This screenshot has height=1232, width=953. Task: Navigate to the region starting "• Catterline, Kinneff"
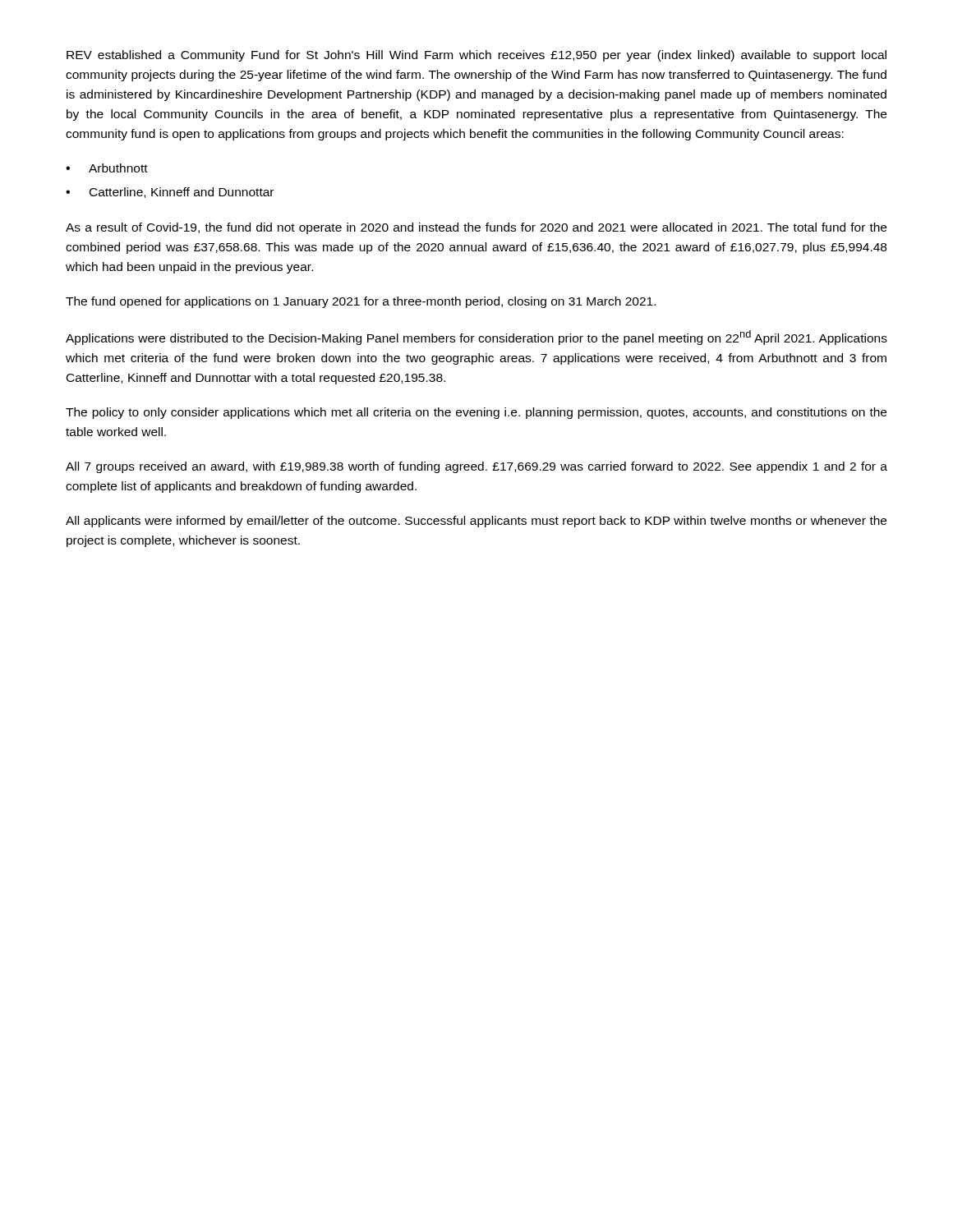[x=170, y=193]
